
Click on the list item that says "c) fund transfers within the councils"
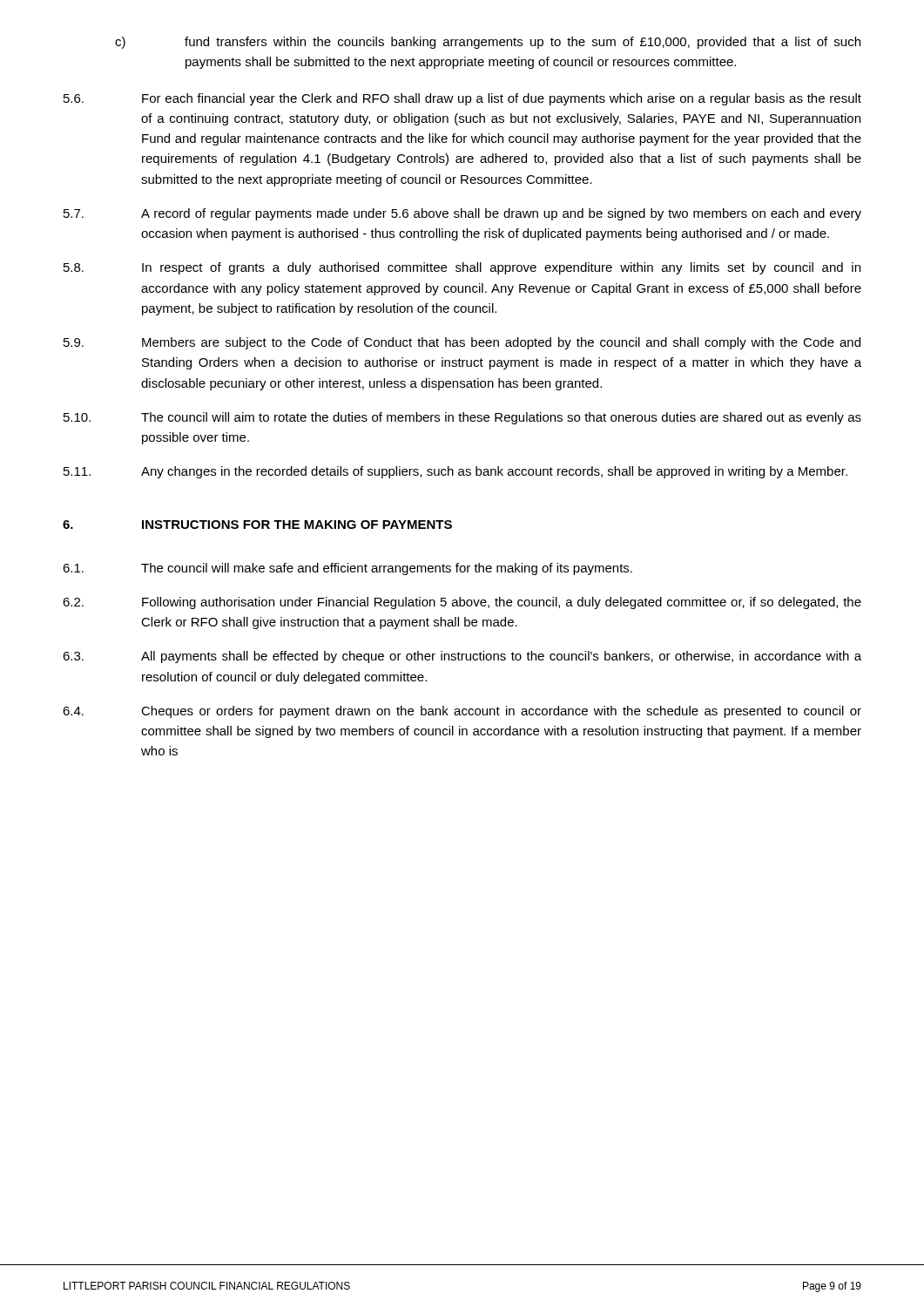(x=462, y=52)
